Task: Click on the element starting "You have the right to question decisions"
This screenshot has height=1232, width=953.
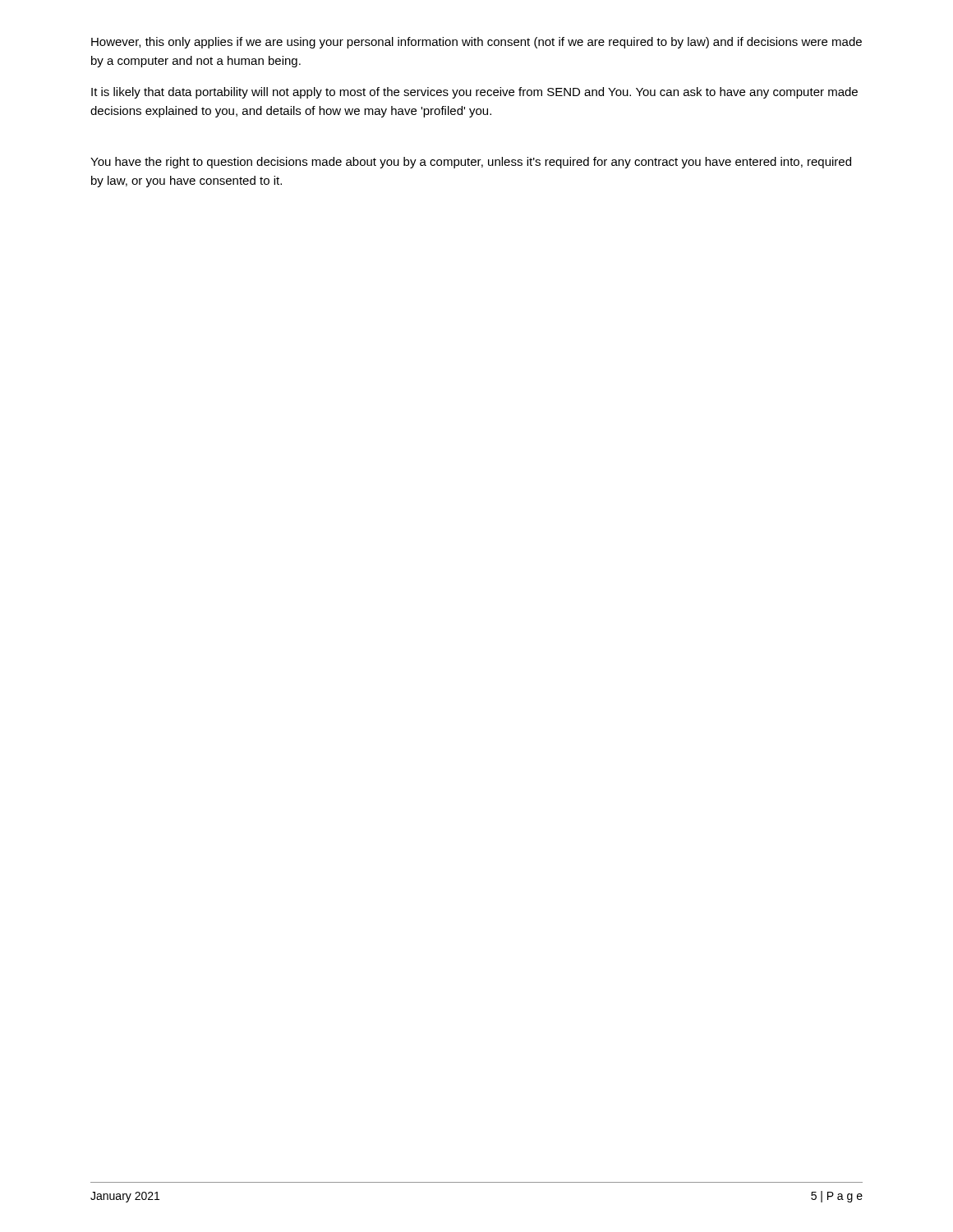Action: tap(471, 171)
